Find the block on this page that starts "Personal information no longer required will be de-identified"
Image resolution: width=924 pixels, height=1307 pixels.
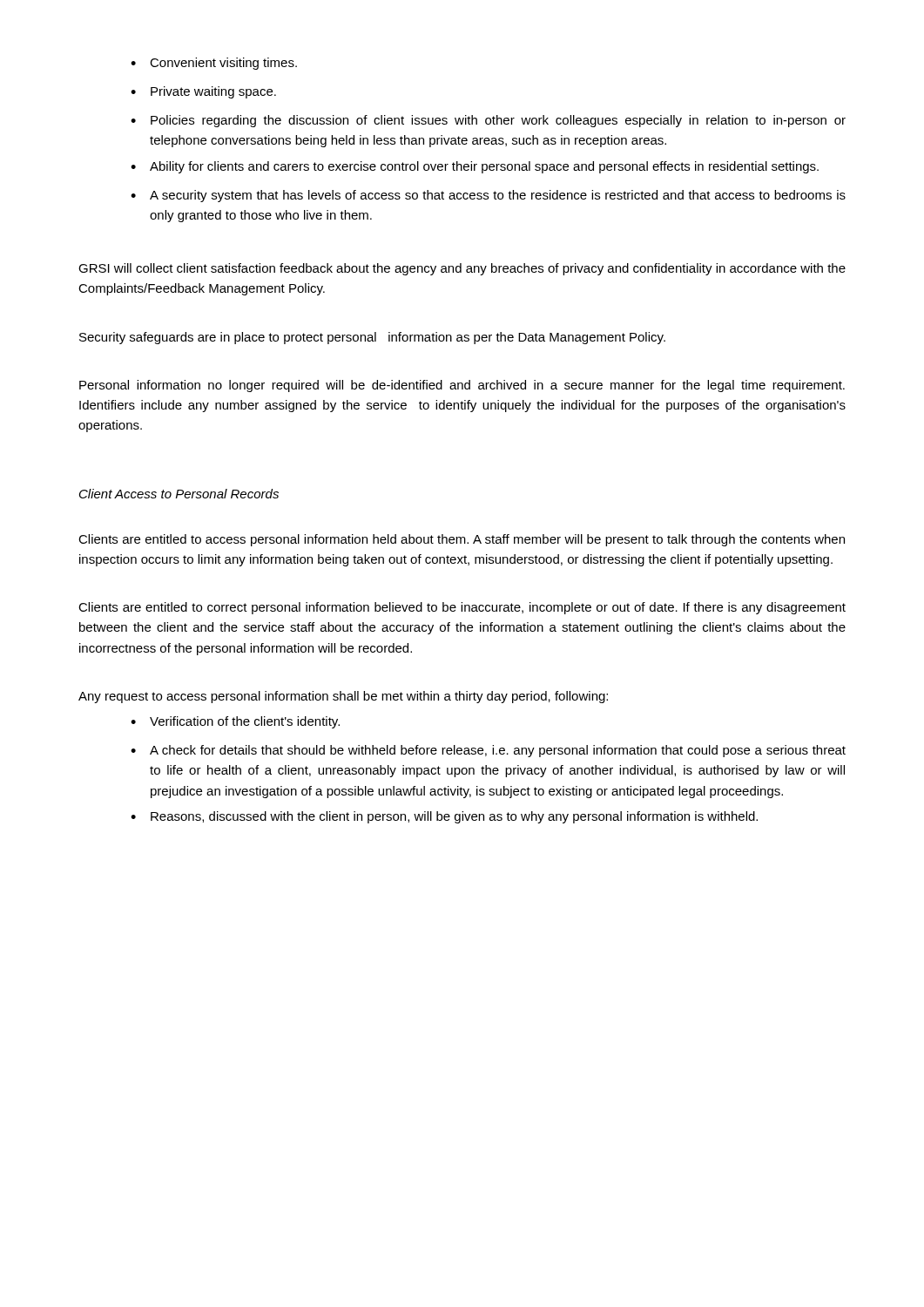coord(462,405)
